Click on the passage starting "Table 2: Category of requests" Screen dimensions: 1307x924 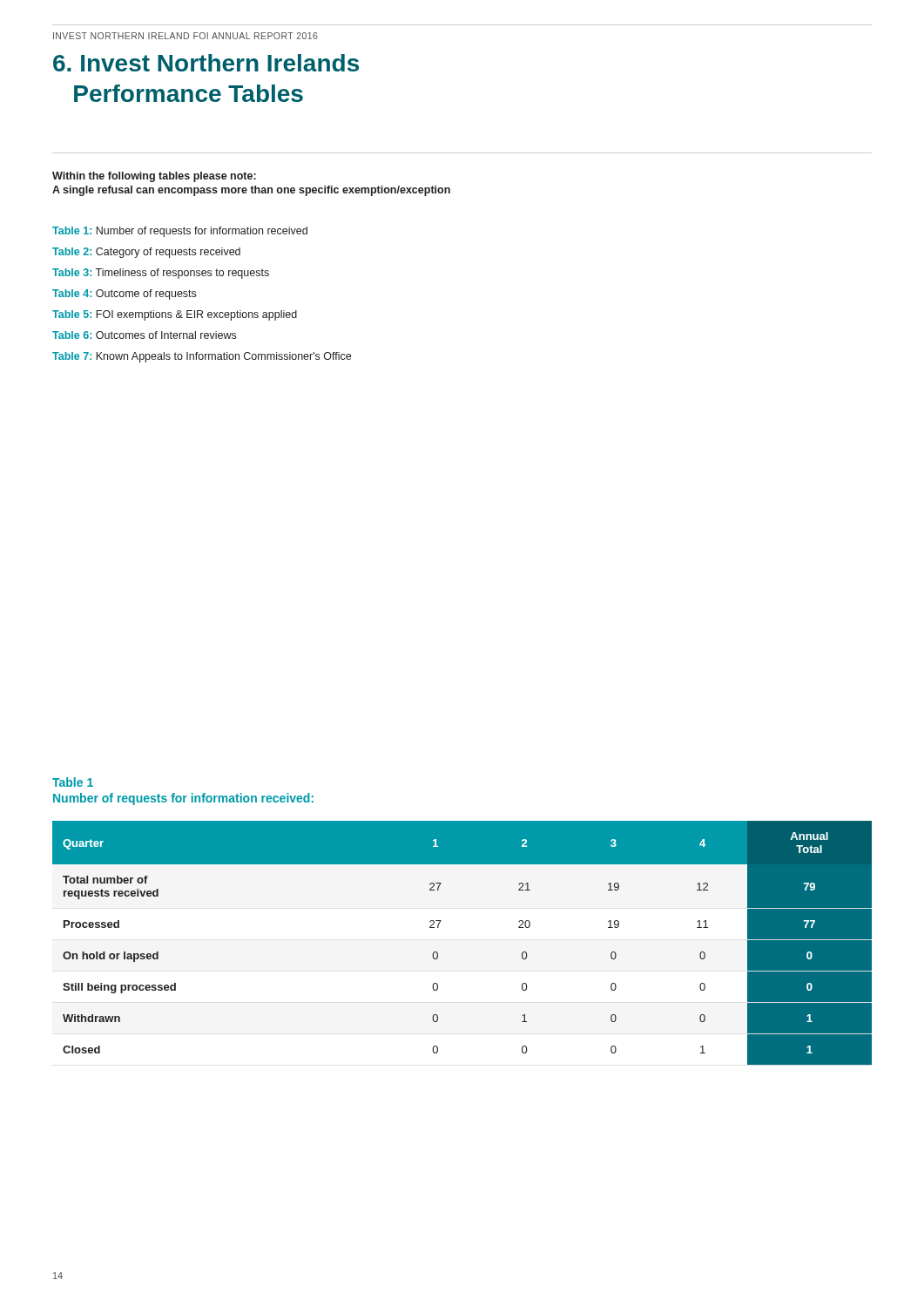(x=147, y=252)
